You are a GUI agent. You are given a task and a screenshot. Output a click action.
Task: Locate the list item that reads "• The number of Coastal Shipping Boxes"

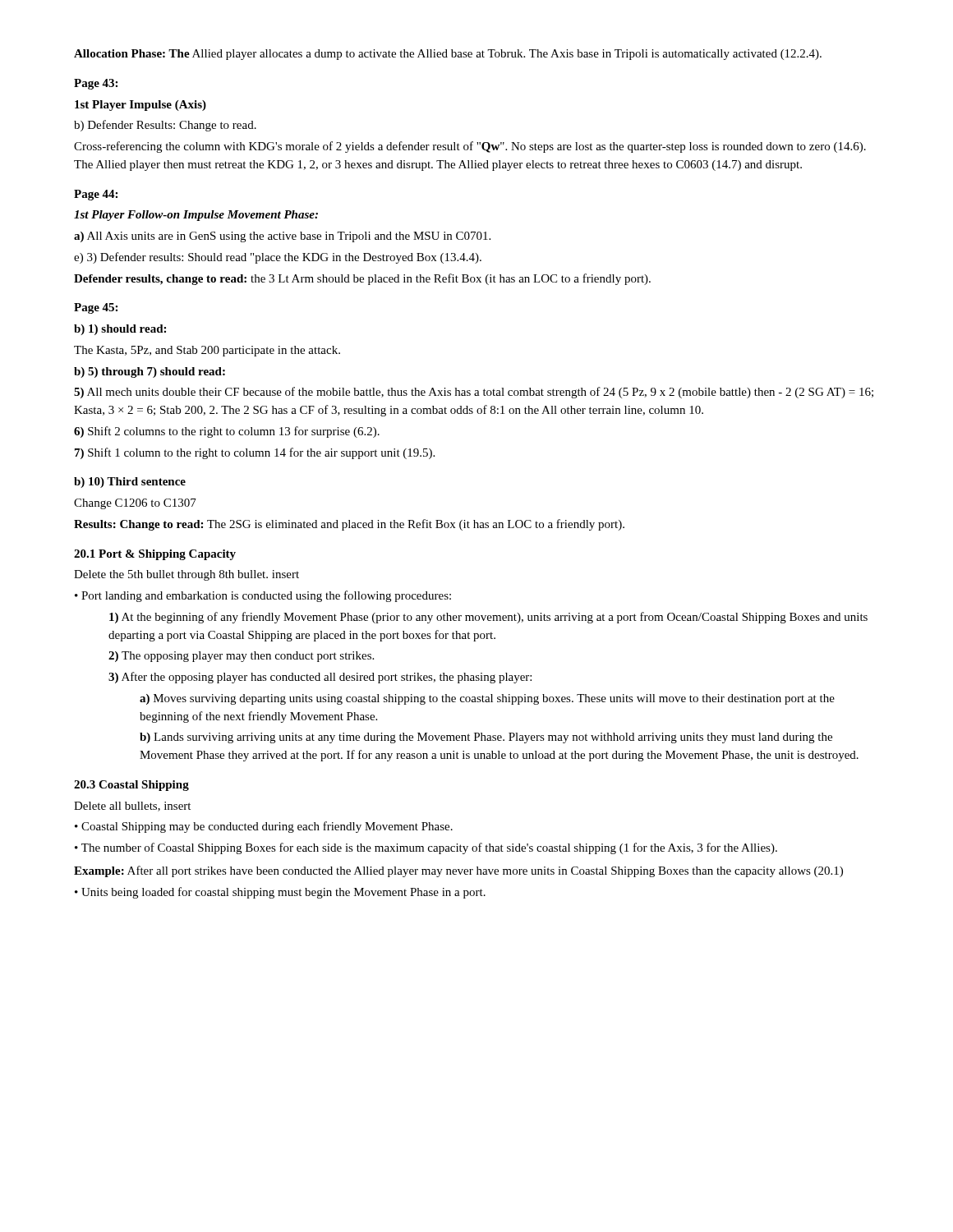click(x=476, y=848)
